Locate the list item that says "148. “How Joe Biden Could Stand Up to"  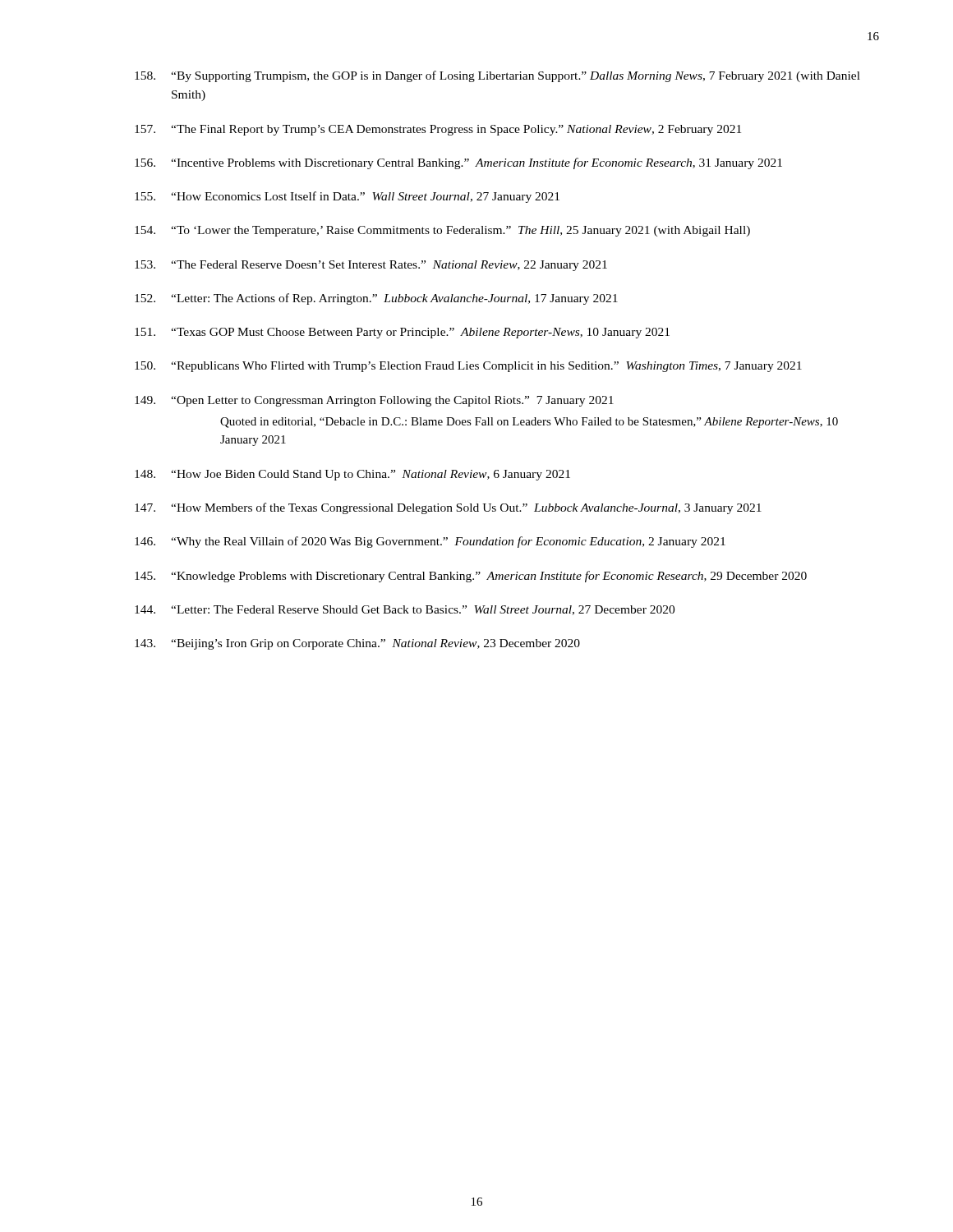pyautogui.click(x=485, y=473)
